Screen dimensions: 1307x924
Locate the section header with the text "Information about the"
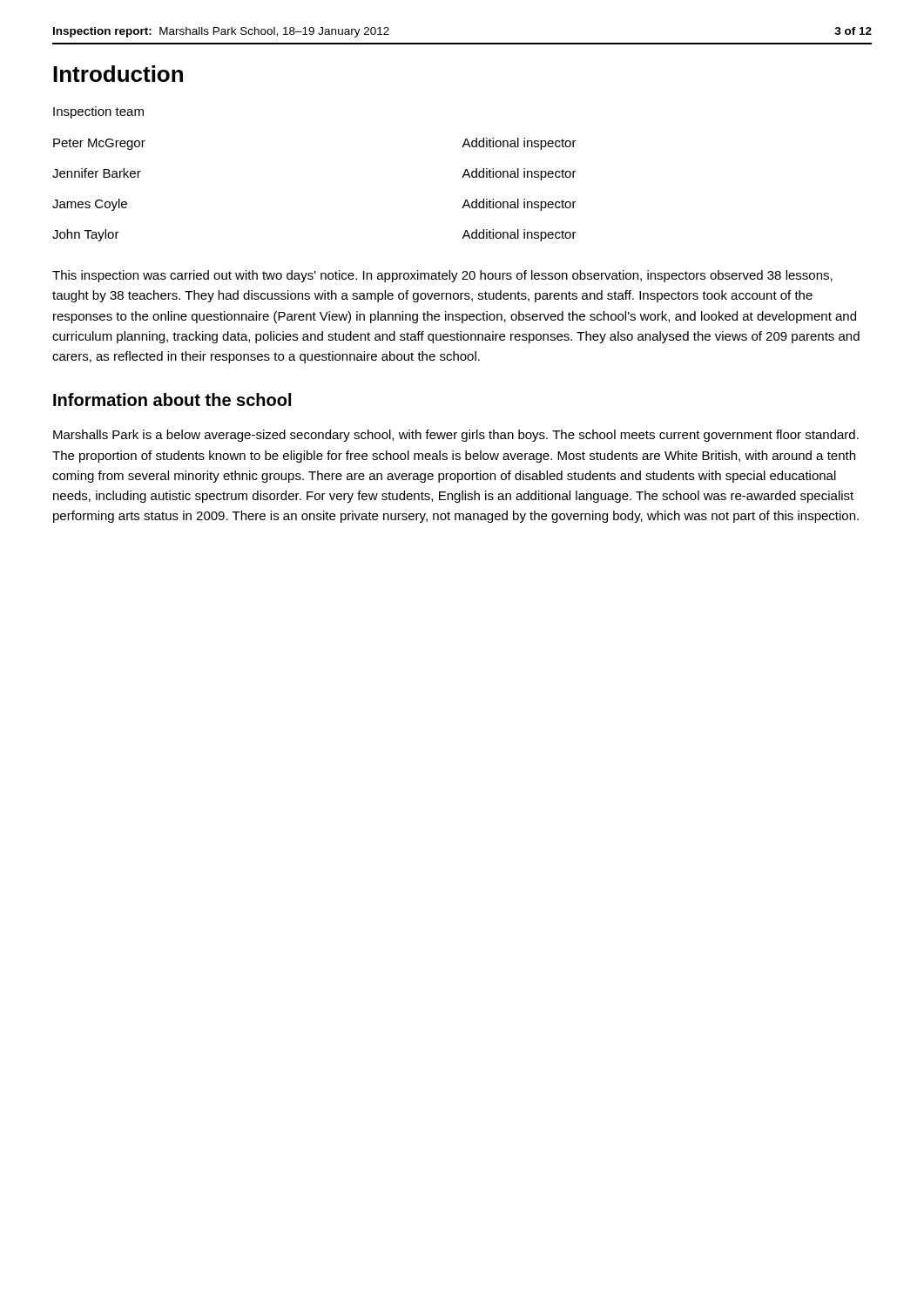pos(172,400)
